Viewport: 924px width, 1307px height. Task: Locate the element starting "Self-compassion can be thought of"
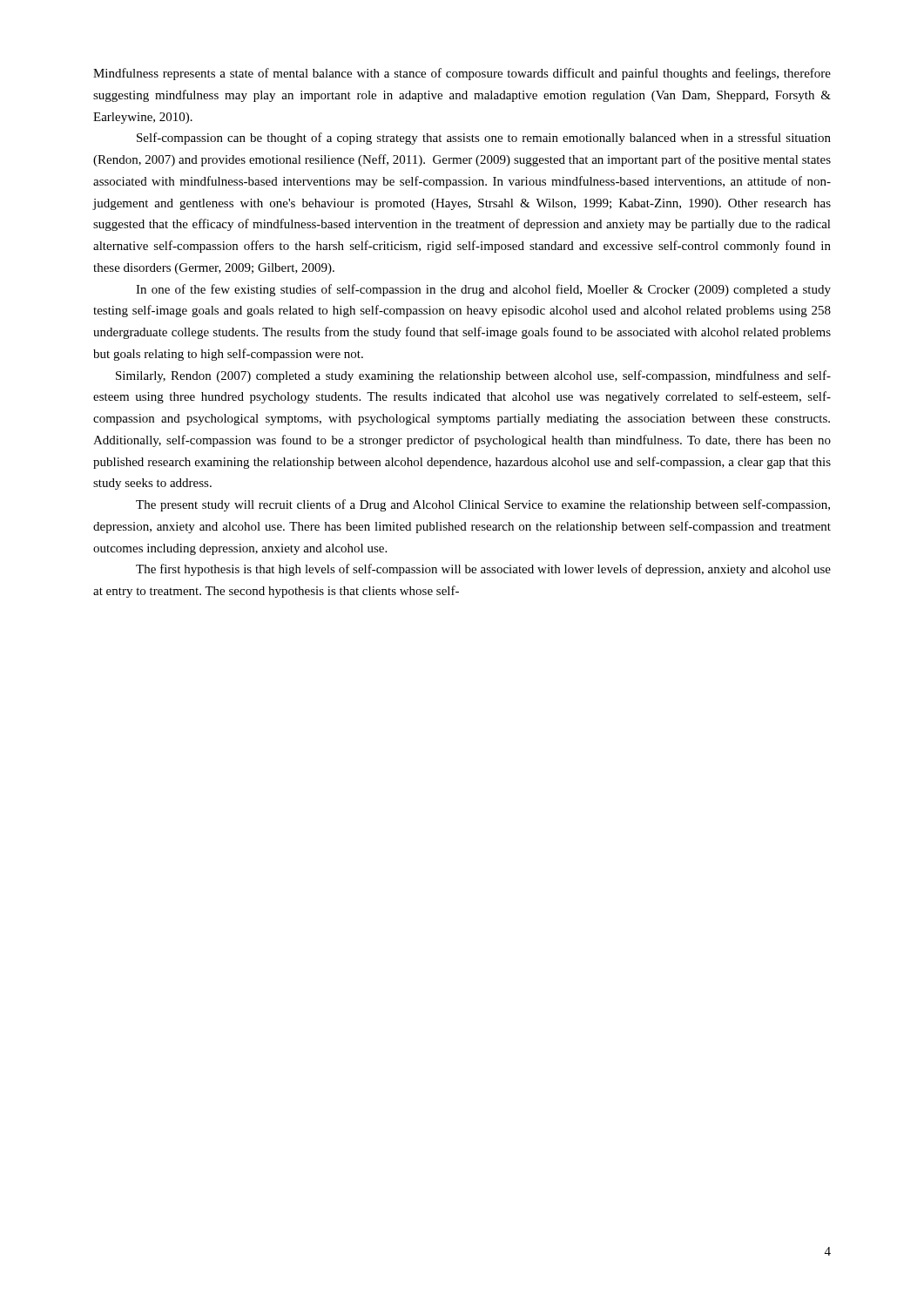462,203
